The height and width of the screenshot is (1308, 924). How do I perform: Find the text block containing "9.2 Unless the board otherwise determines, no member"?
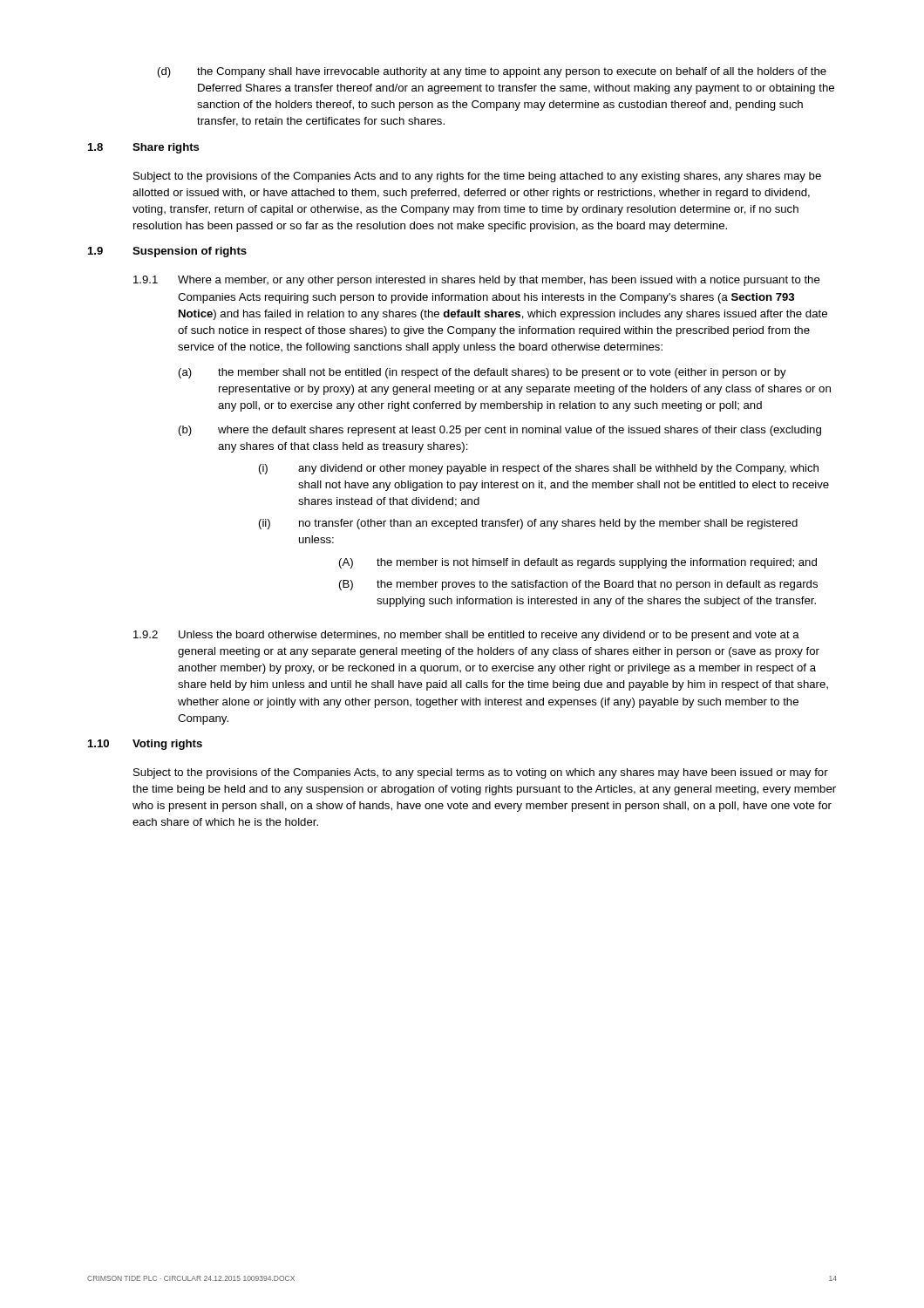coord(485,676)
